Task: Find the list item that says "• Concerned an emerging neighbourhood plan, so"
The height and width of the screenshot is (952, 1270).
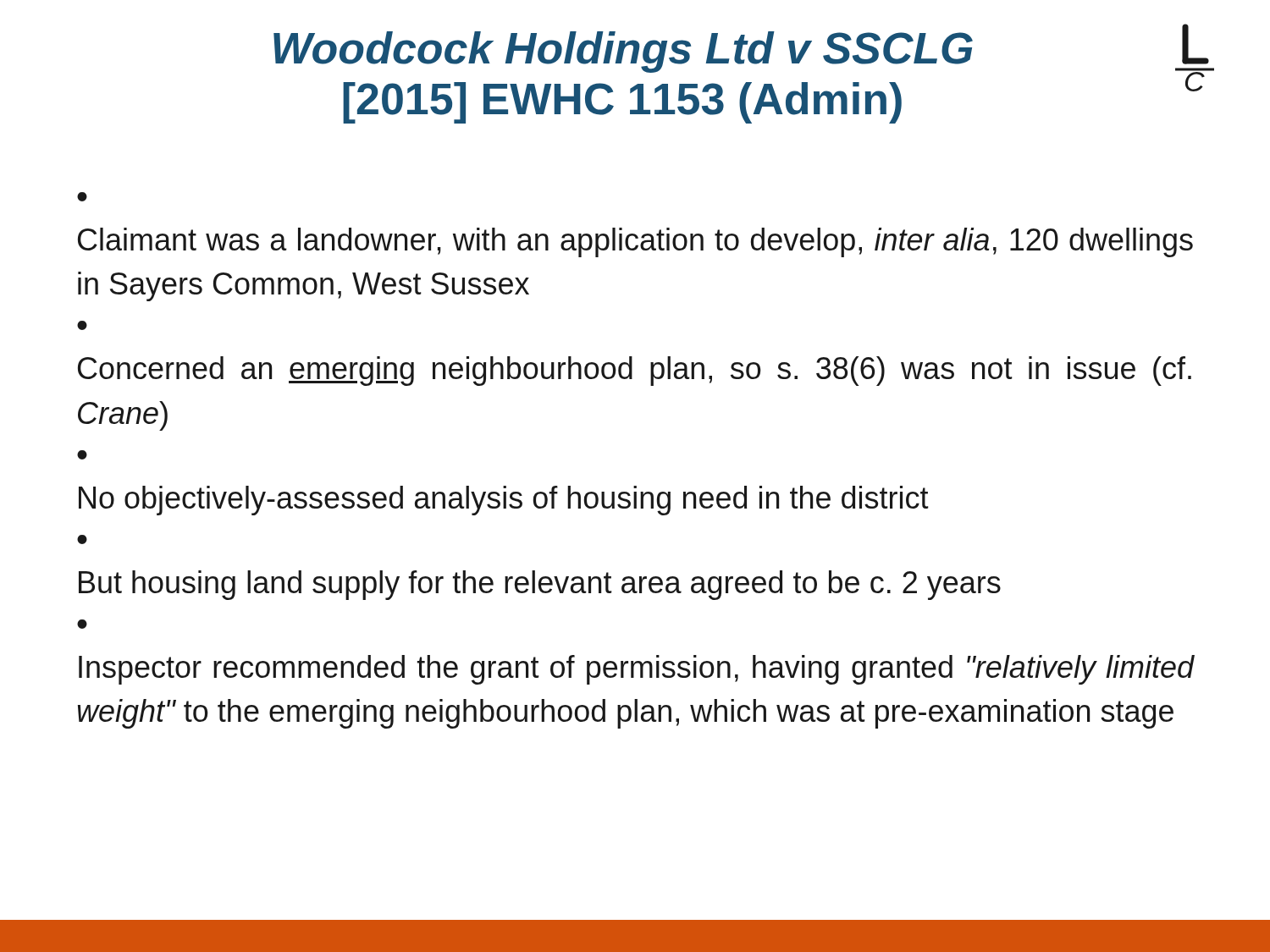Action: pos(635,369)
